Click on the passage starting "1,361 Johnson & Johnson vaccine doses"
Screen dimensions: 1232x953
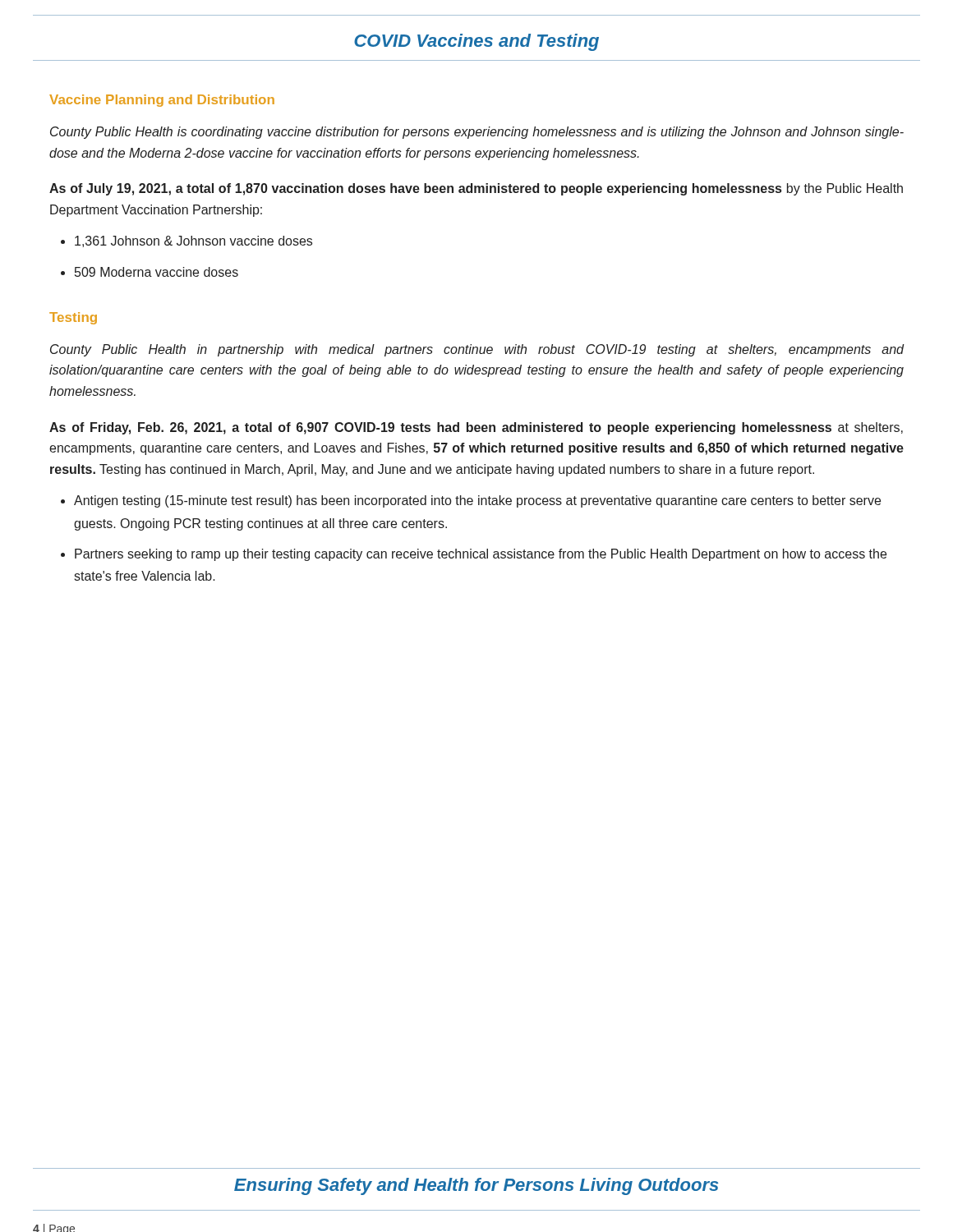tap(193, 241)
